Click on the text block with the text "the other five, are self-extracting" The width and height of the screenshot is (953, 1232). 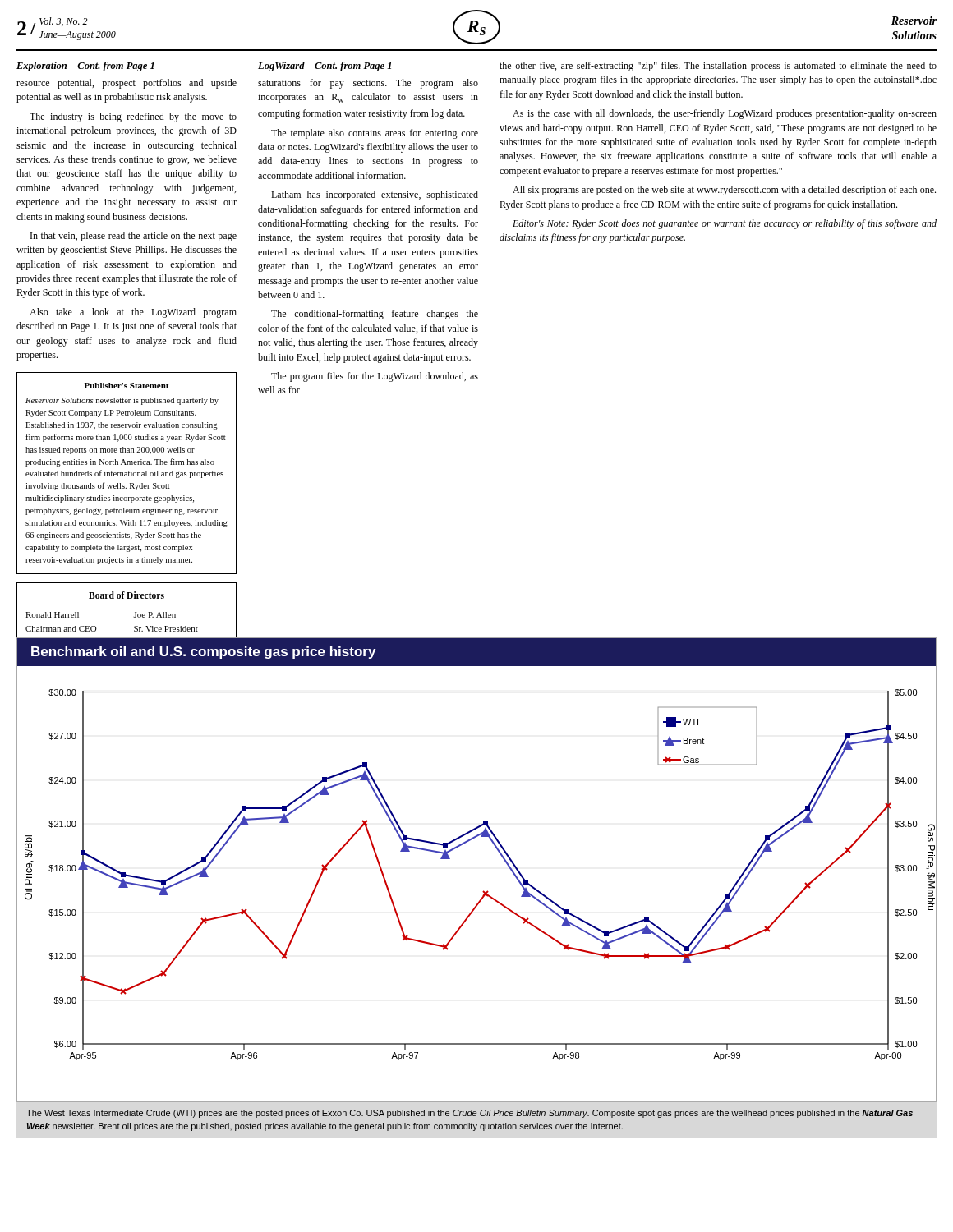(x=718, y=152)
